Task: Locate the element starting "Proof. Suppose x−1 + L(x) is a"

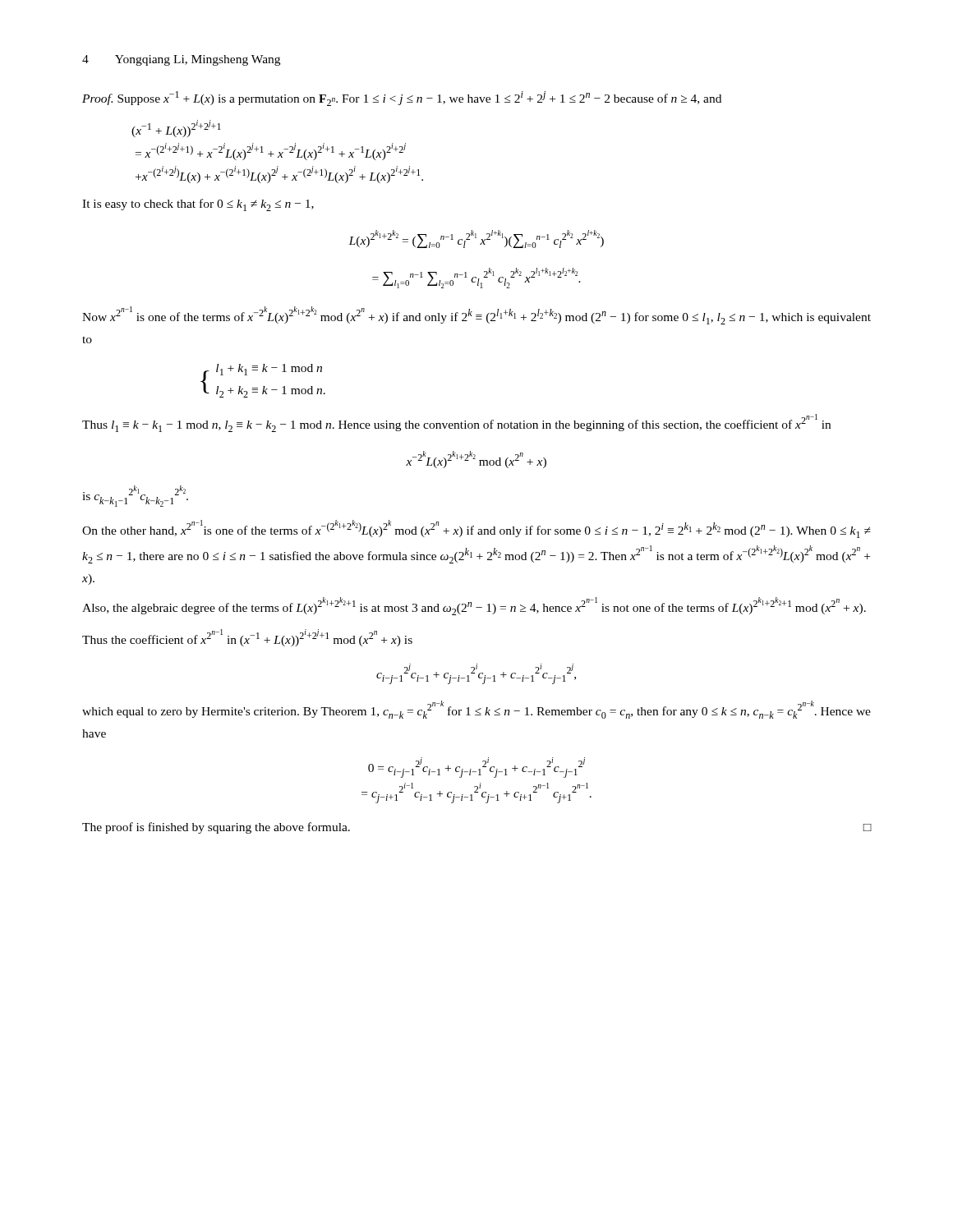Action: [402, 99]
